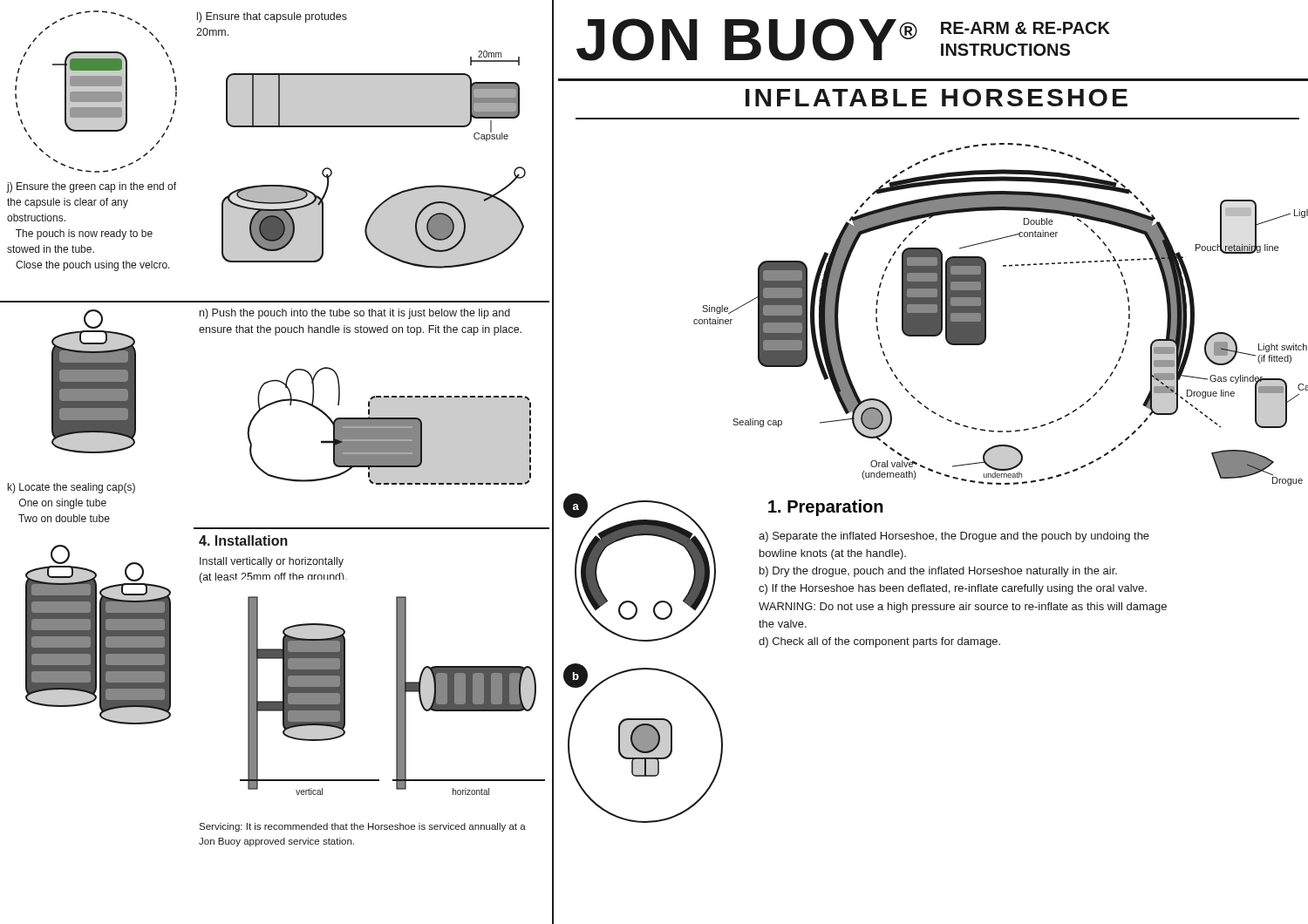
Task: Locate the section header containing "1. Preparation"
Action: 826,508
